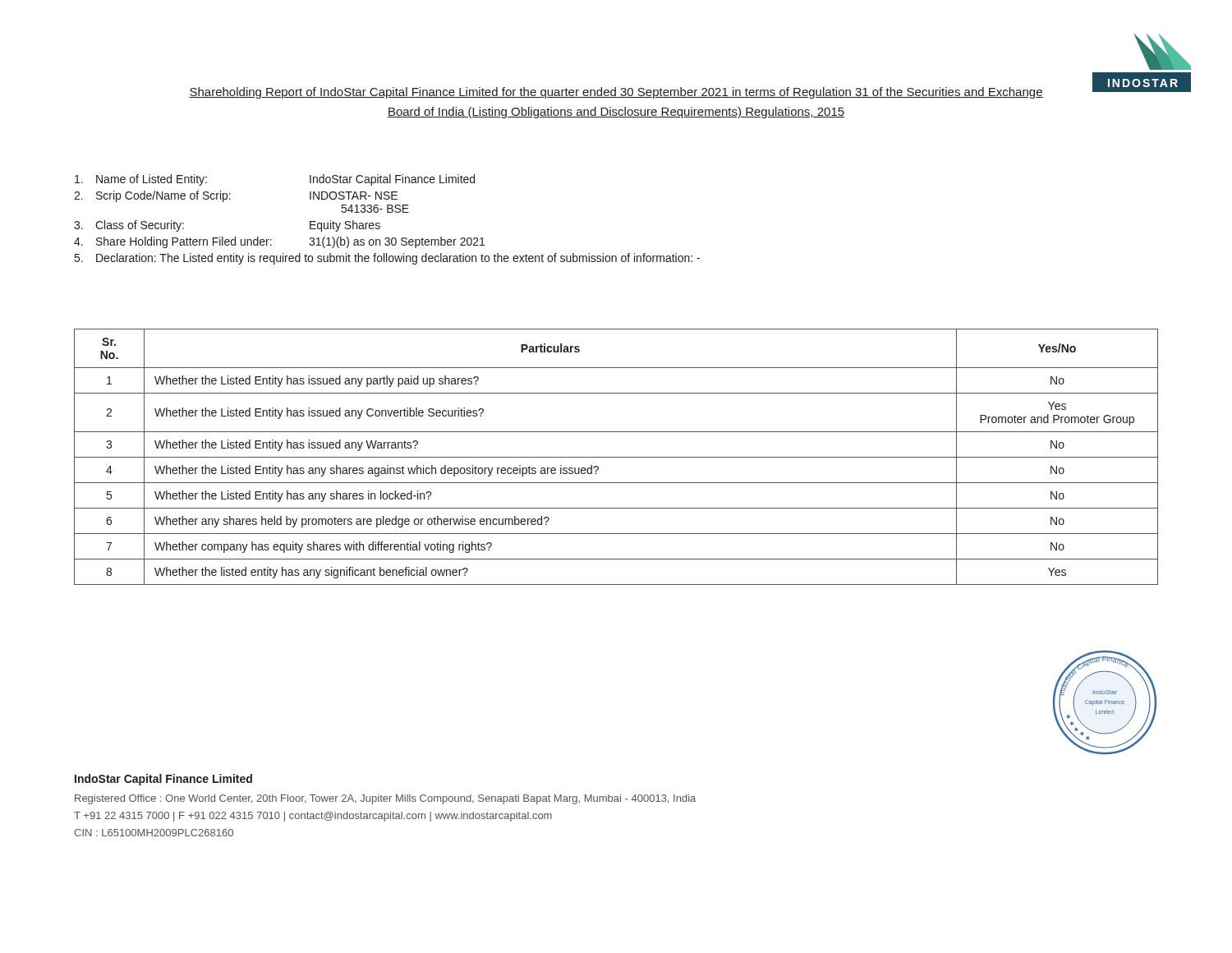
Task: Navigate to the block starting "Shareholding Report of"
Action: (x=616, y=102)
